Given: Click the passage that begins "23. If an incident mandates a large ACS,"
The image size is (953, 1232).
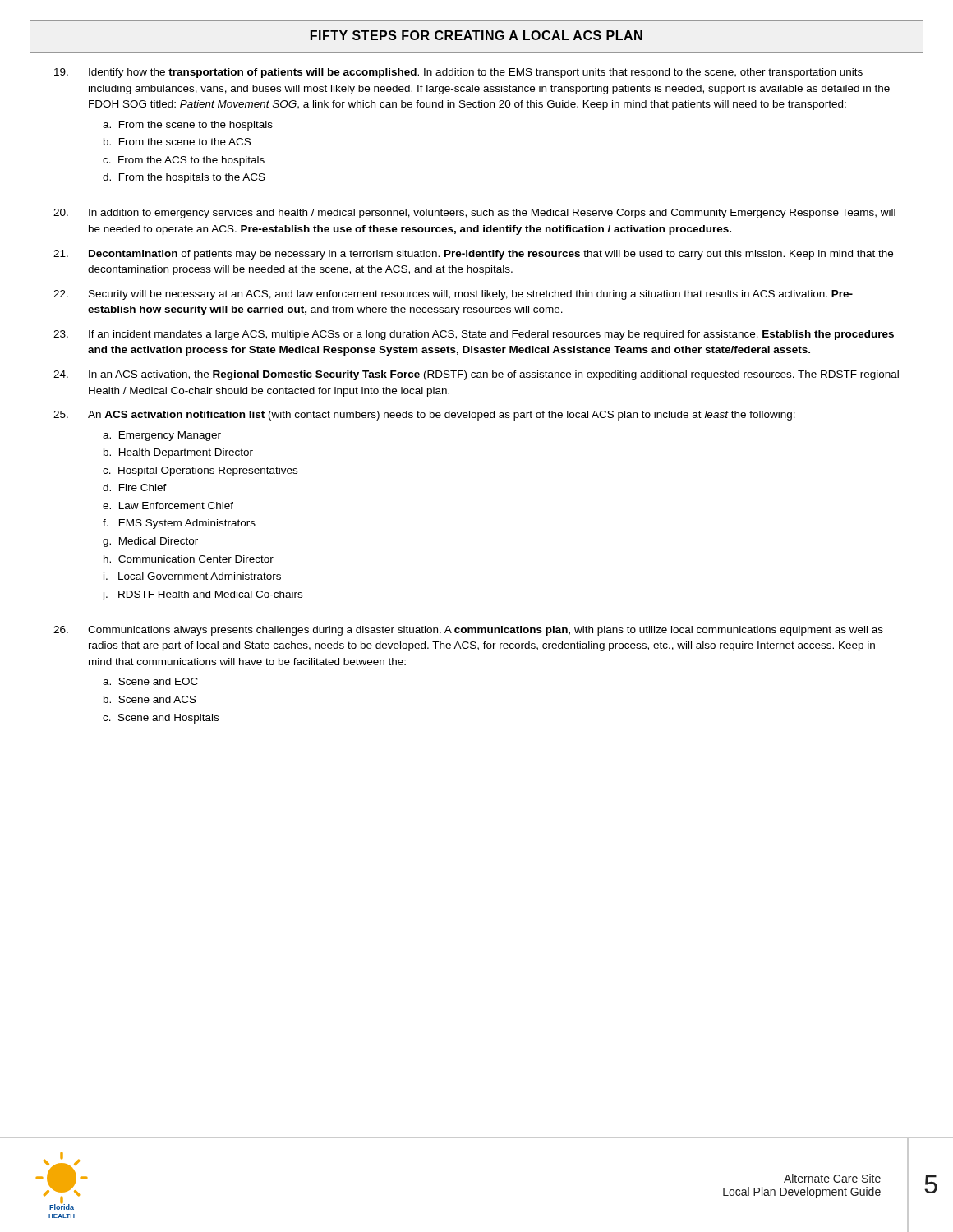Looking at the screenshot, I should [476, 342].
